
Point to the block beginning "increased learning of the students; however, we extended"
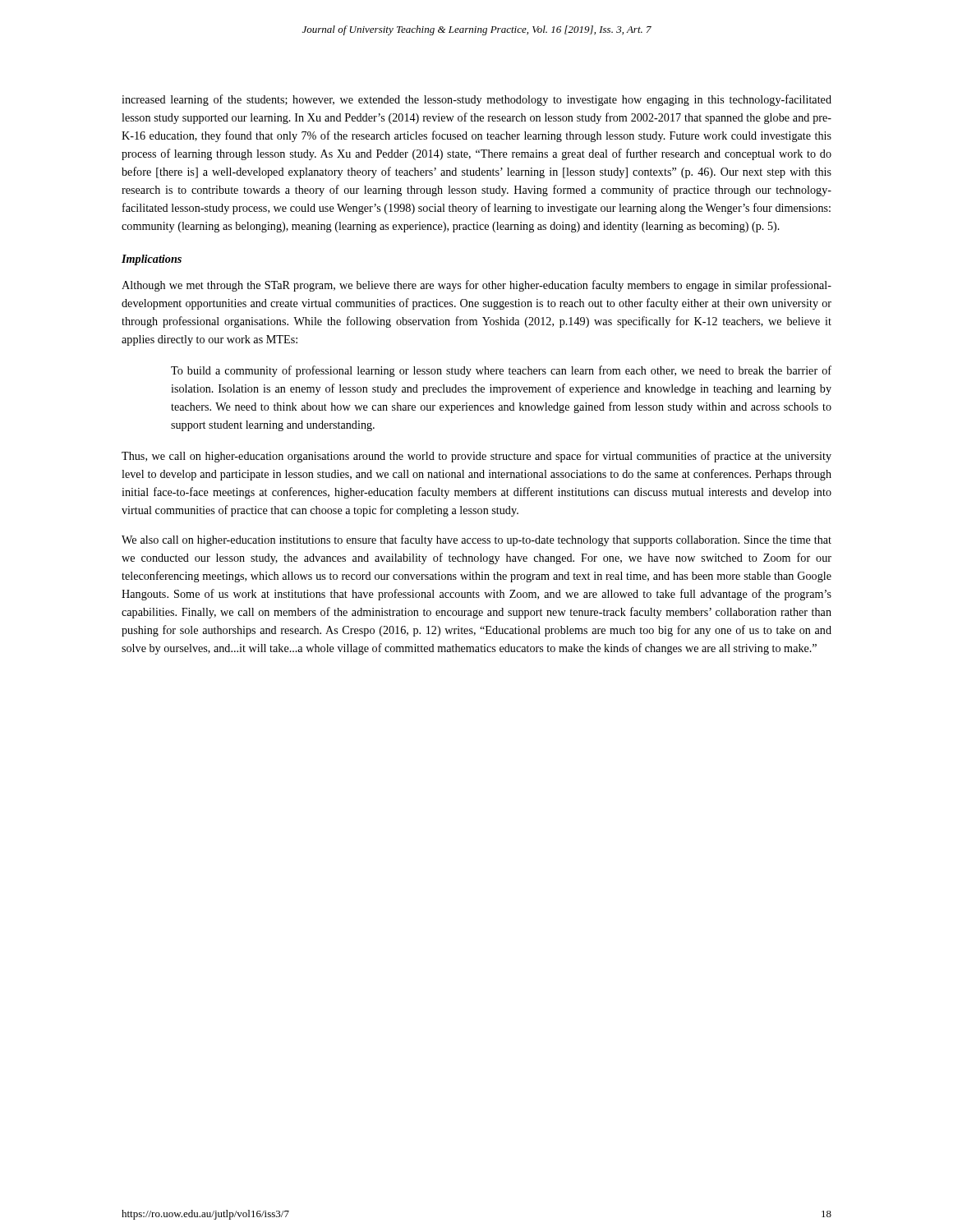pyautogui.click(x=476, y=163)
